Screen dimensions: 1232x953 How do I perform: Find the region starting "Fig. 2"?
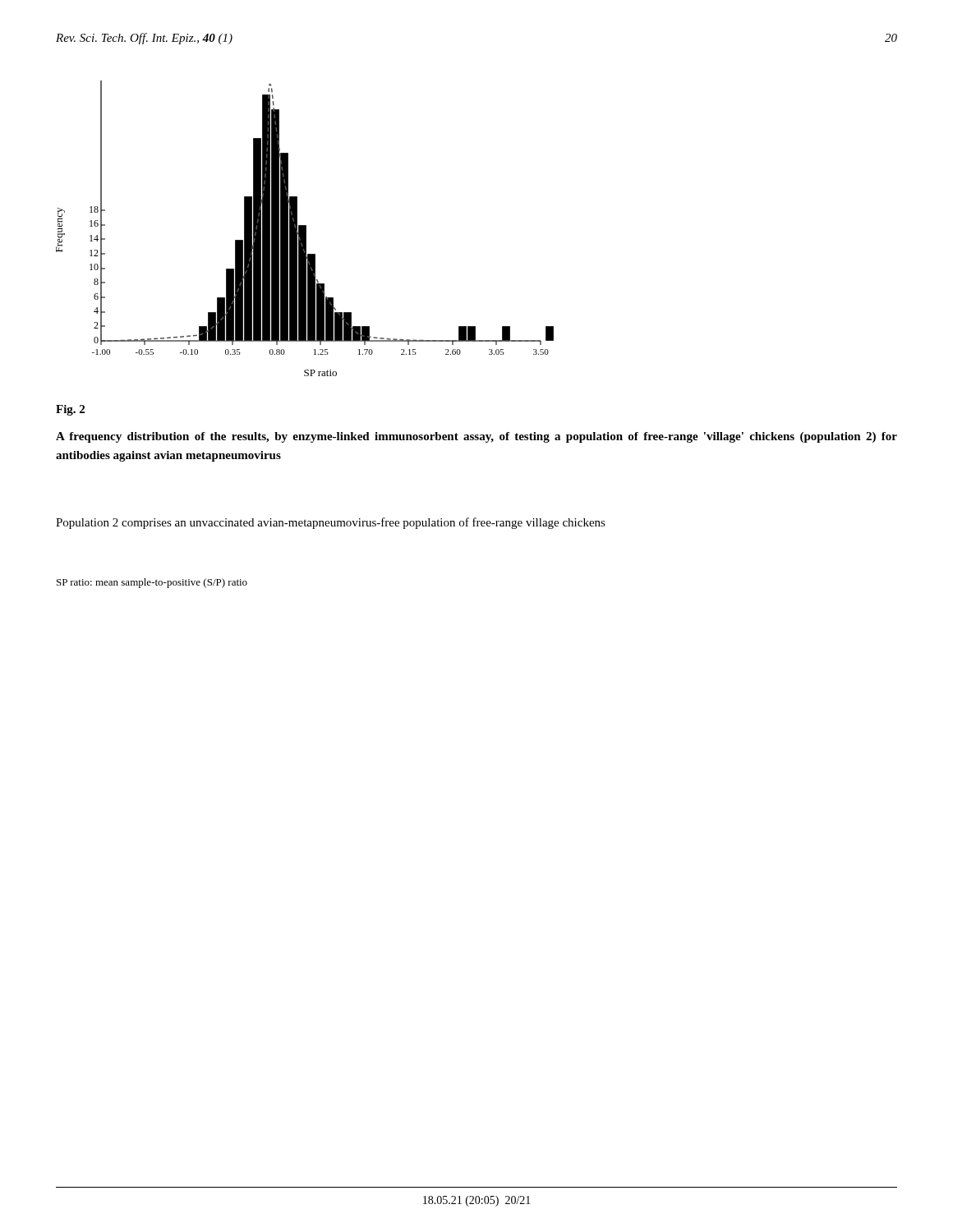[71, 409]
